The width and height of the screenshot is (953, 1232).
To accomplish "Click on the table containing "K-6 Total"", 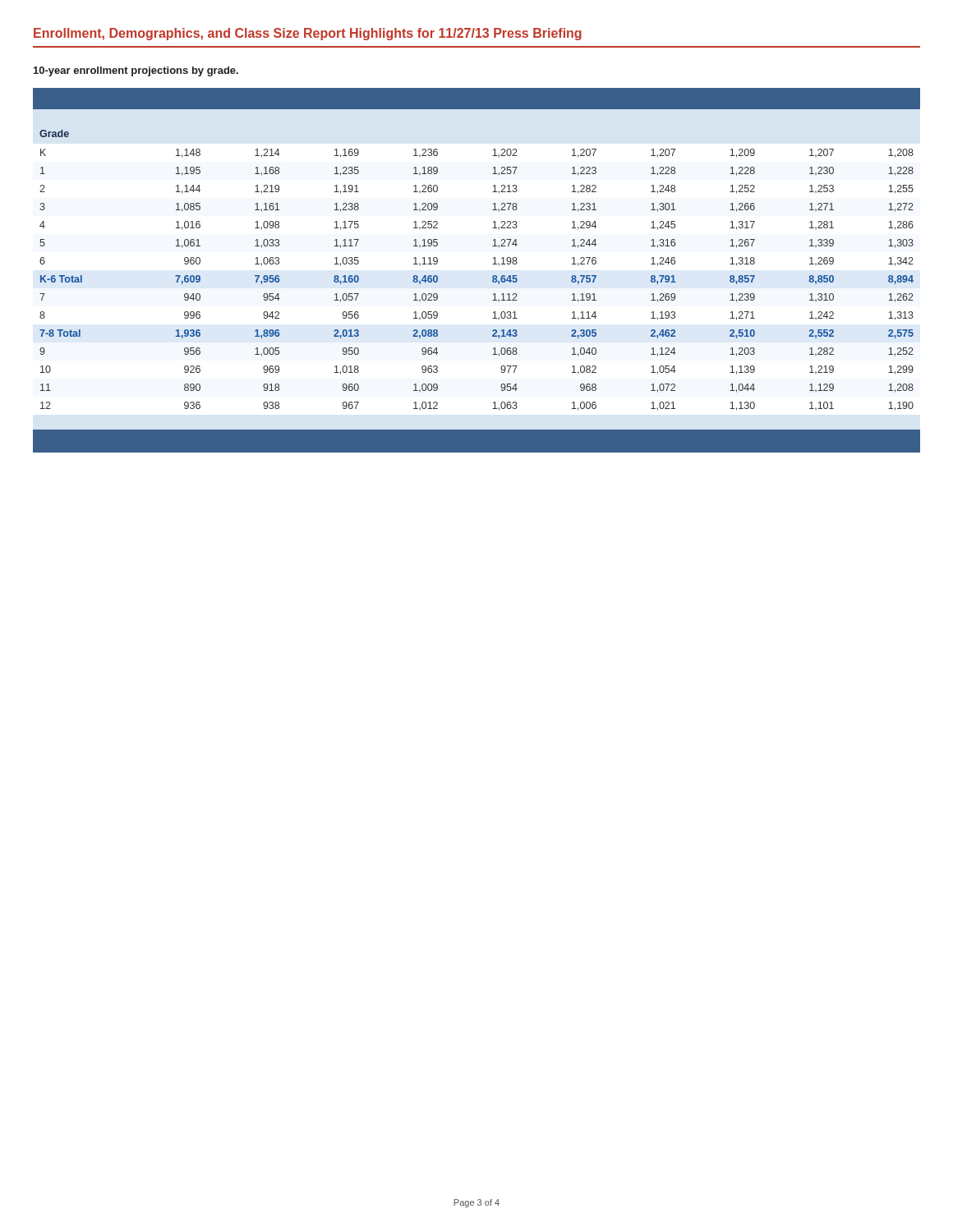I will click(476, 270).
